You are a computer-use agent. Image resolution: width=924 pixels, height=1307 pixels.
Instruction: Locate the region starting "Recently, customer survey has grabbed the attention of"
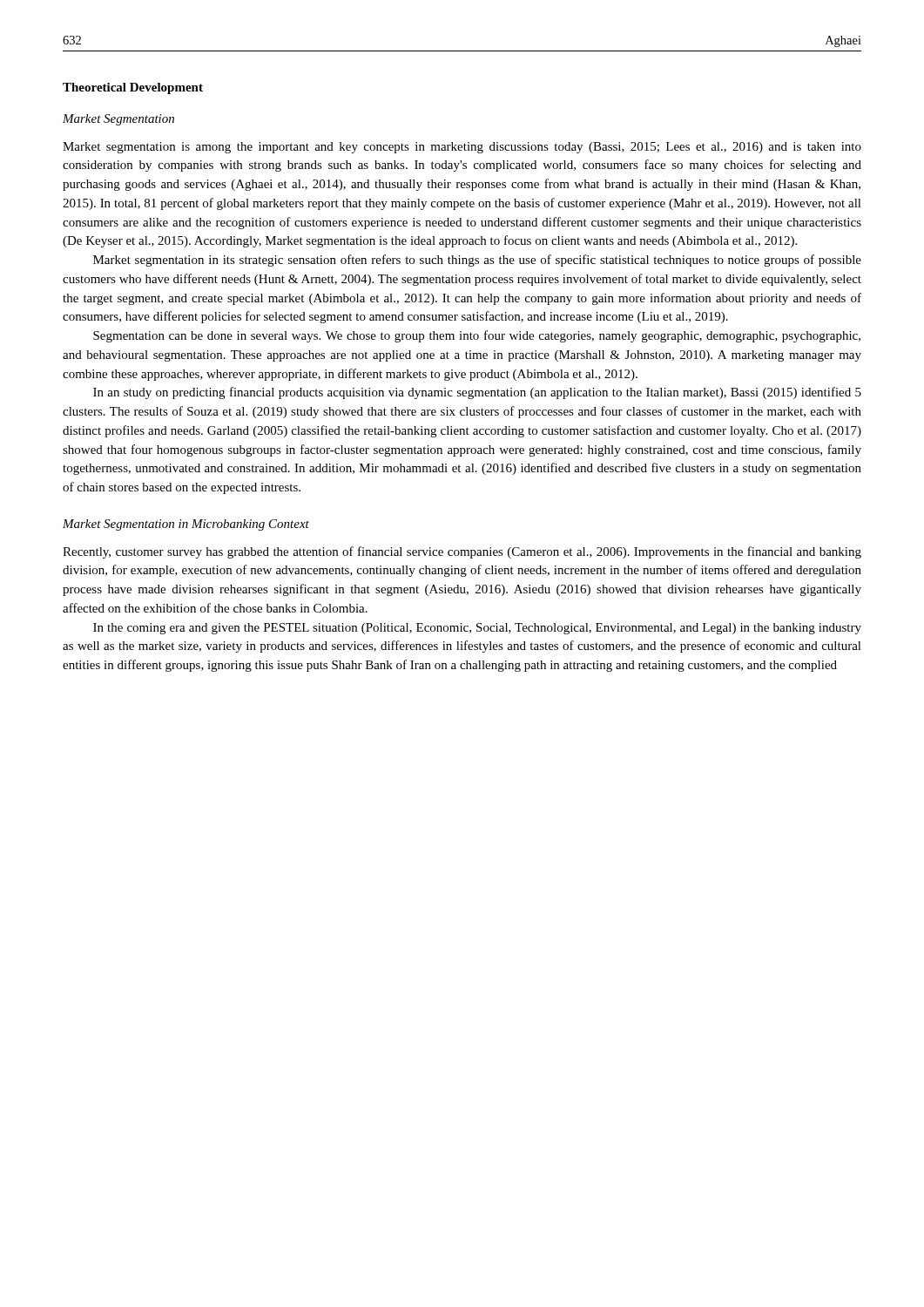[462, 580]
